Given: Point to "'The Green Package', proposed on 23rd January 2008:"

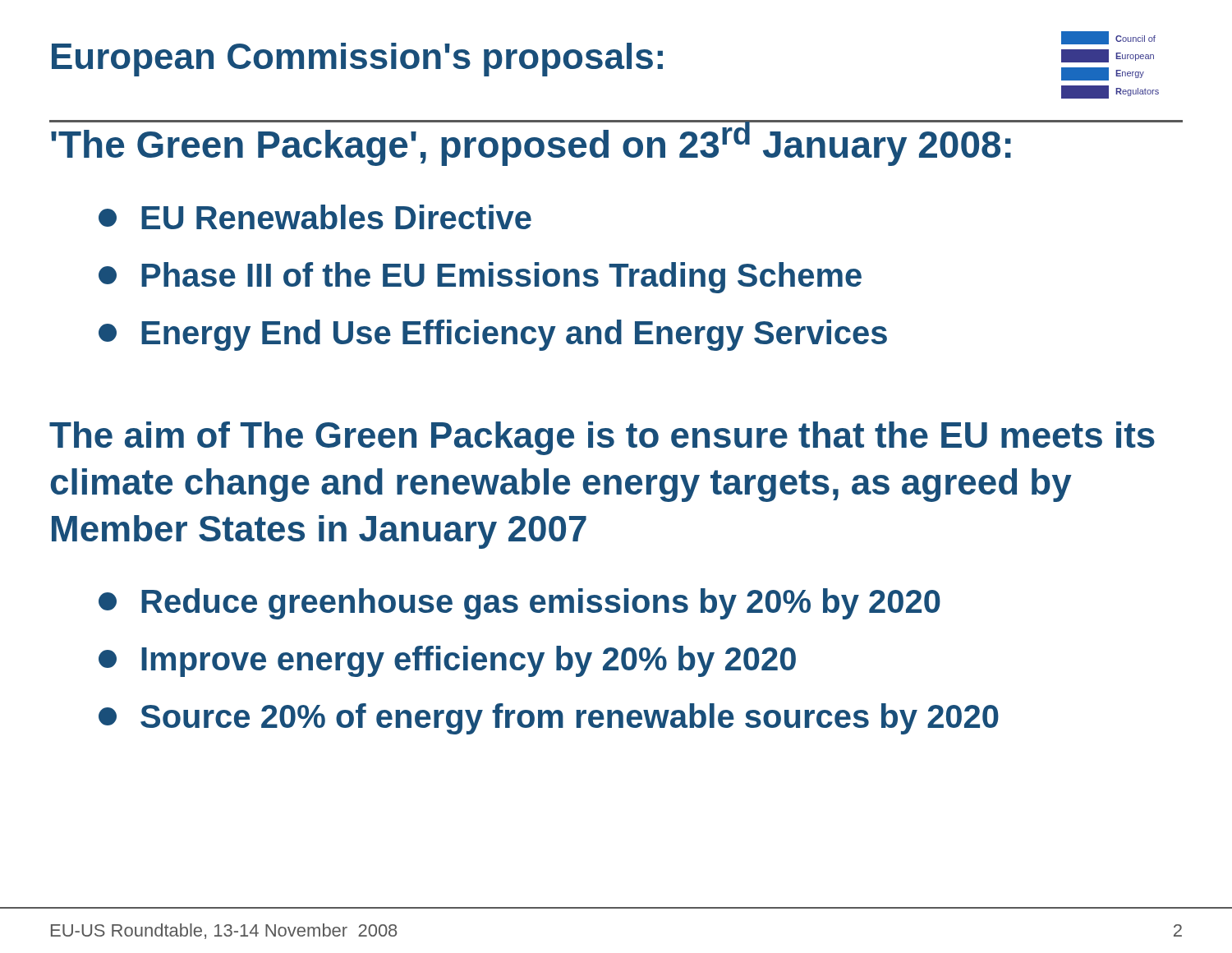Looking at the screenshot, I should (x=532, y=141).
